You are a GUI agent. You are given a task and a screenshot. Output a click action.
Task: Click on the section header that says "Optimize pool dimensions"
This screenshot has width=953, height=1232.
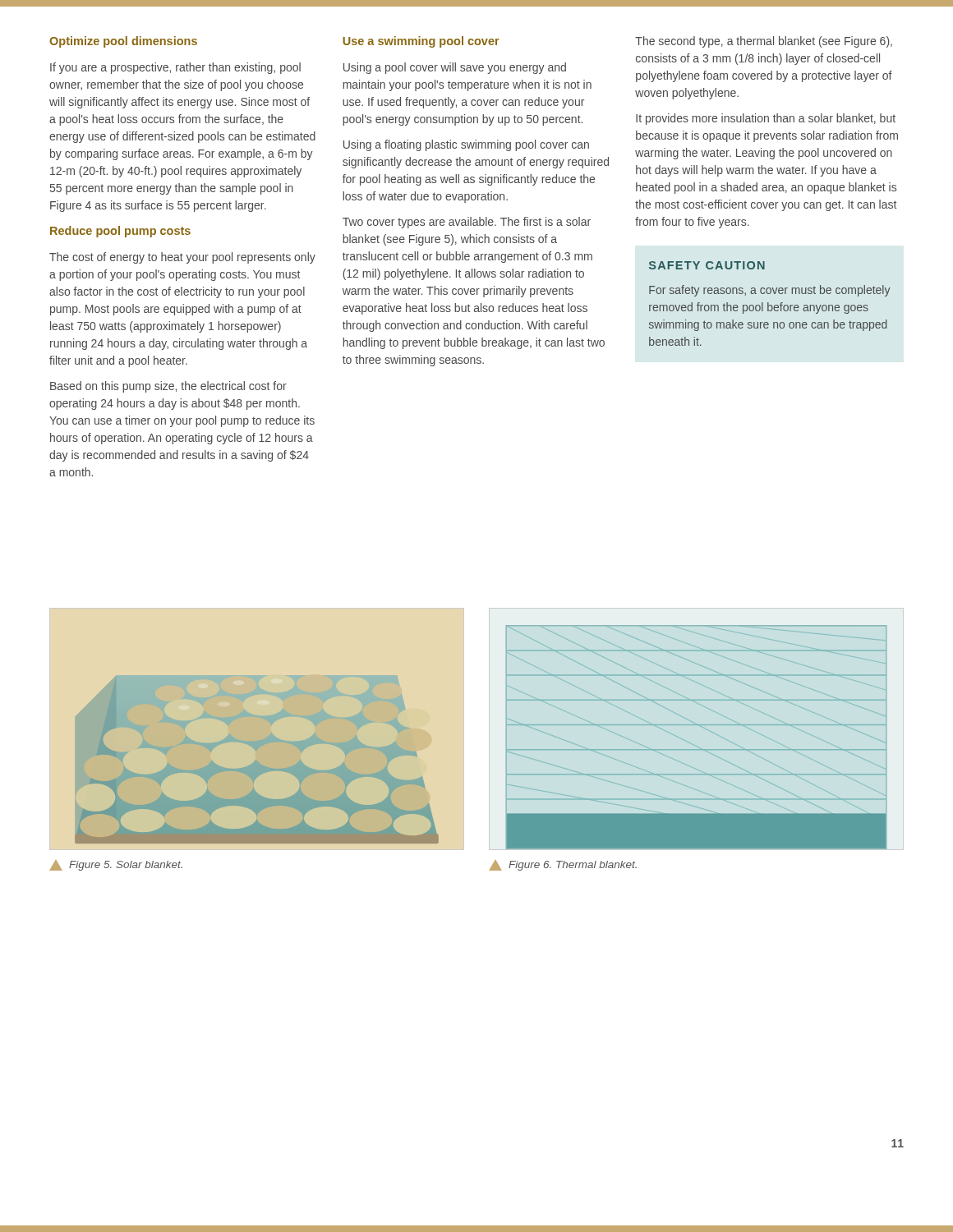tap(123, 42)
